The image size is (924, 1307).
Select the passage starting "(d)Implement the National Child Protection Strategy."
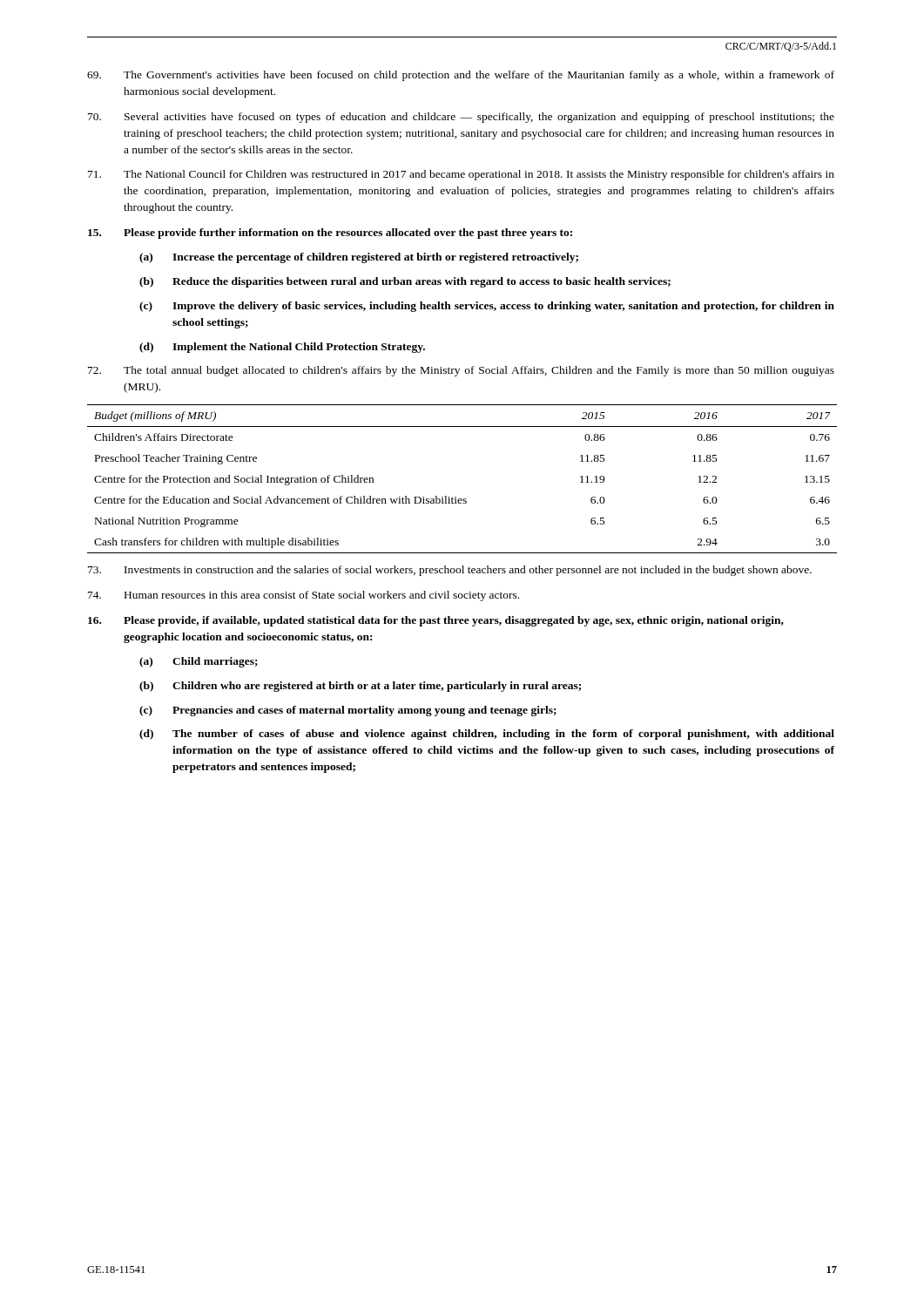282,348
